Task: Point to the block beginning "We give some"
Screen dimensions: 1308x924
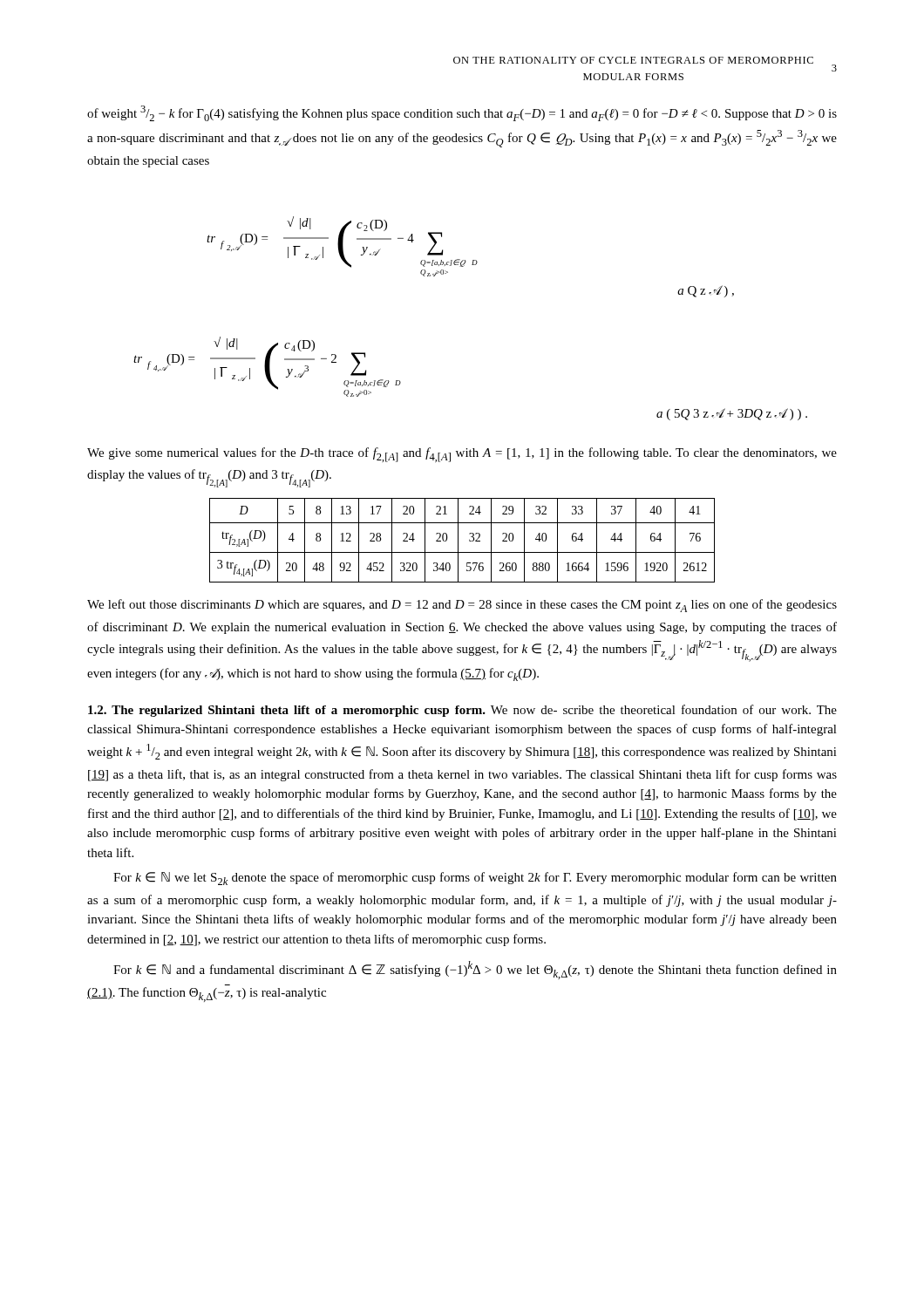Action: pyautogui.click(x=462, y=466)
